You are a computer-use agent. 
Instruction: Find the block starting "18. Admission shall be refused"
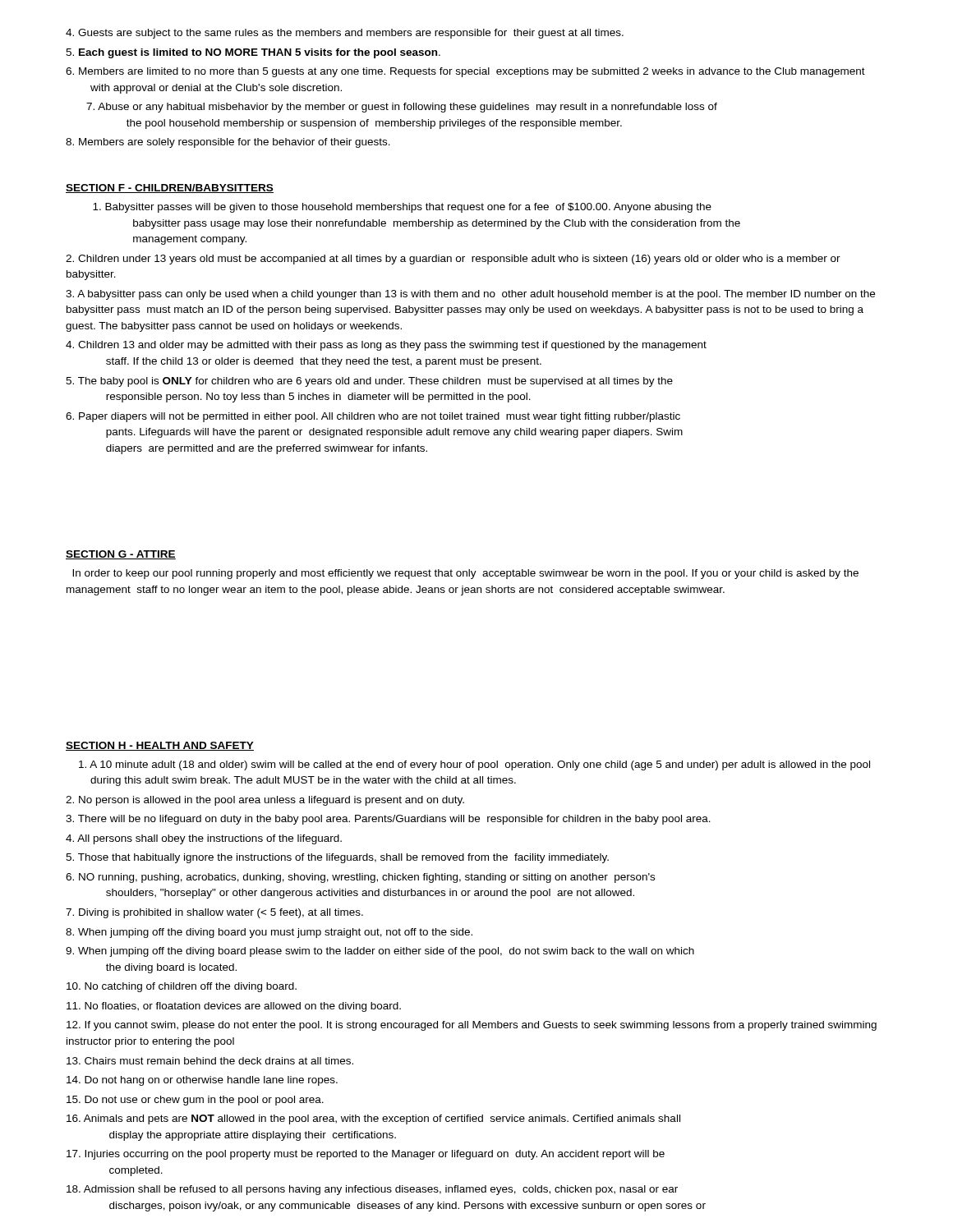(386, 1197)
